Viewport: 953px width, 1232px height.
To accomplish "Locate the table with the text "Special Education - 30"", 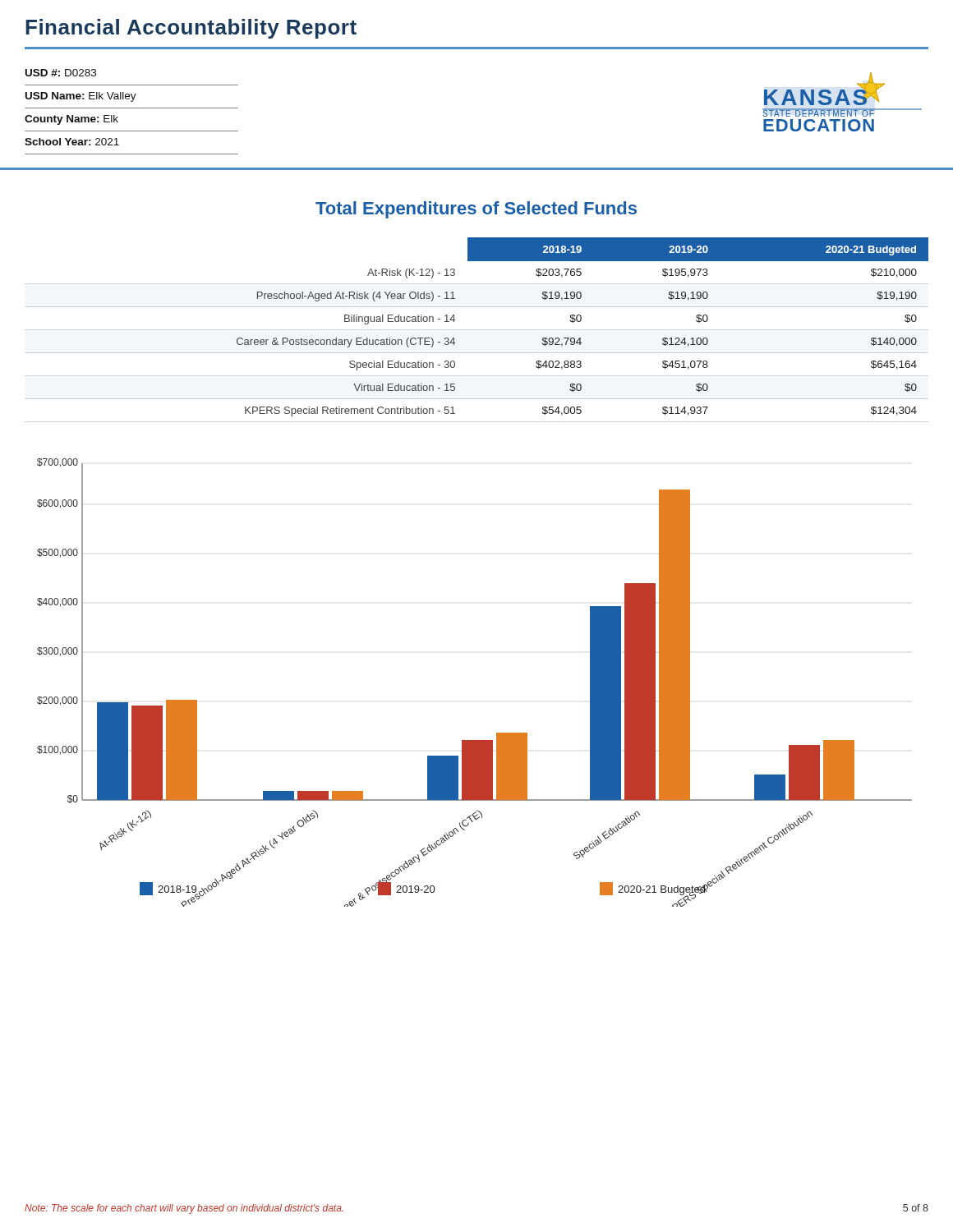I will [x=476, y=330].
